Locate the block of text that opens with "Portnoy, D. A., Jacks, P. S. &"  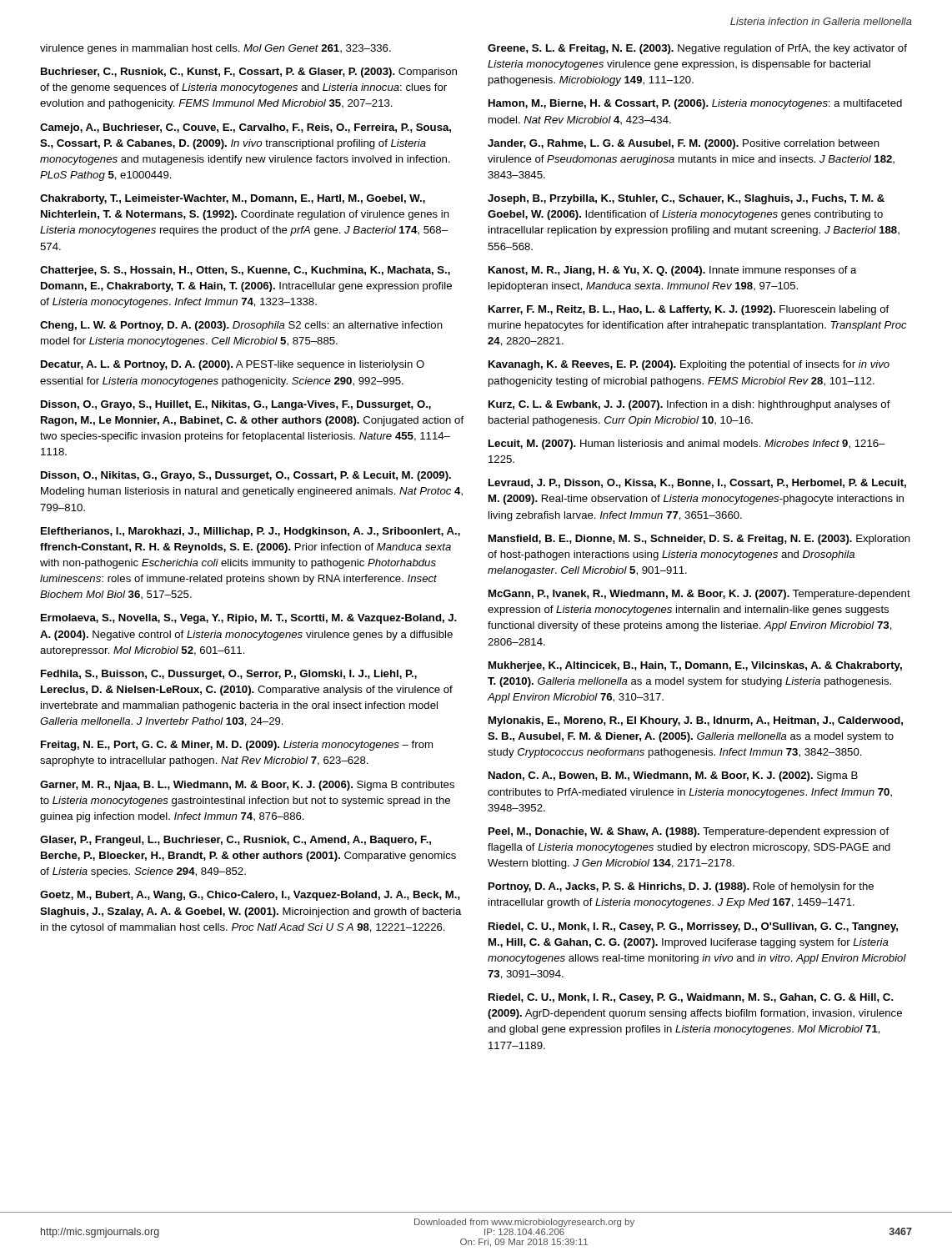pyautogui.click(x=681, y=894)
